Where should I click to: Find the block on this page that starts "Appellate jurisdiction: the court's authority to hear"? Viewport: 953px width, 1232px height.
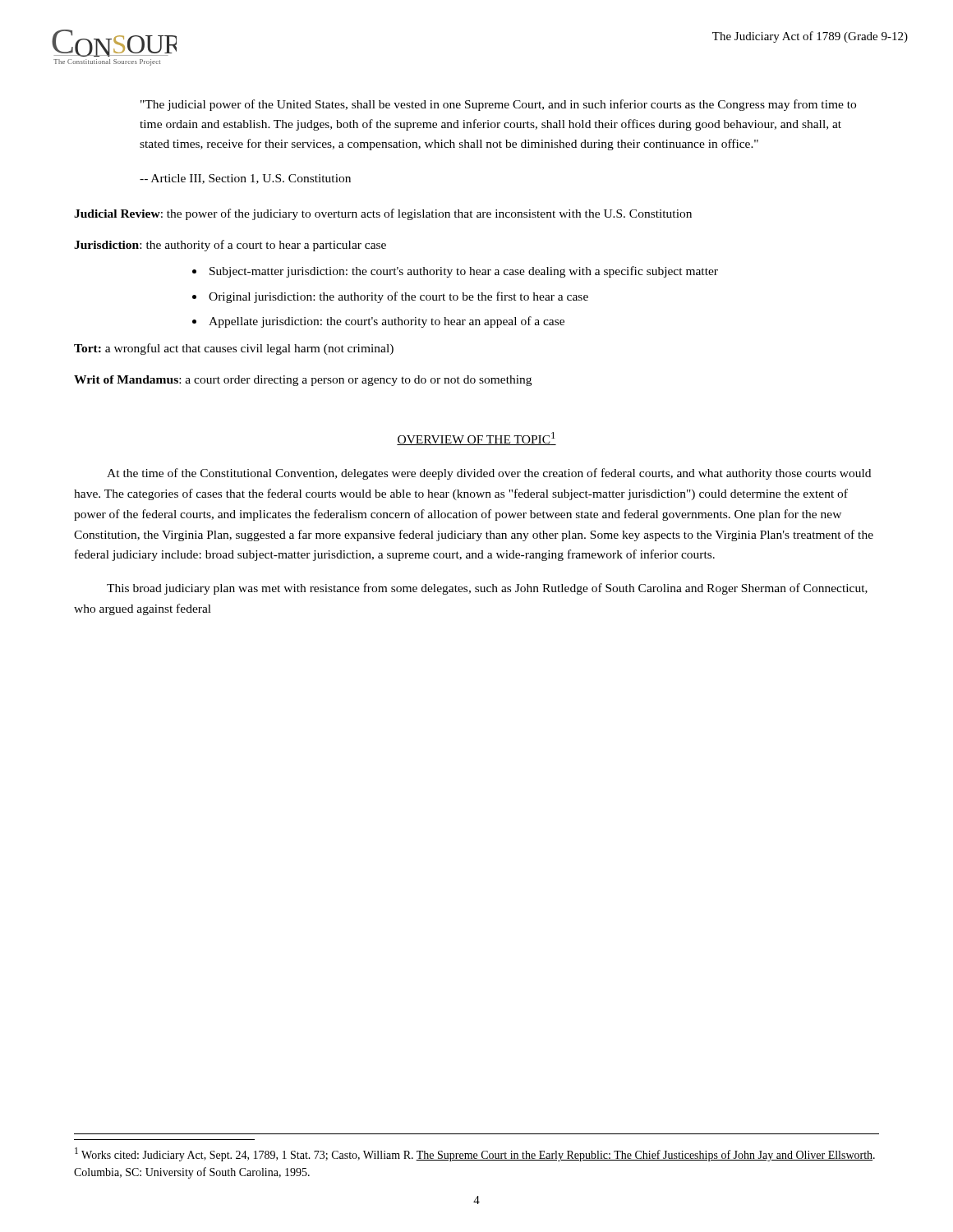387,321
